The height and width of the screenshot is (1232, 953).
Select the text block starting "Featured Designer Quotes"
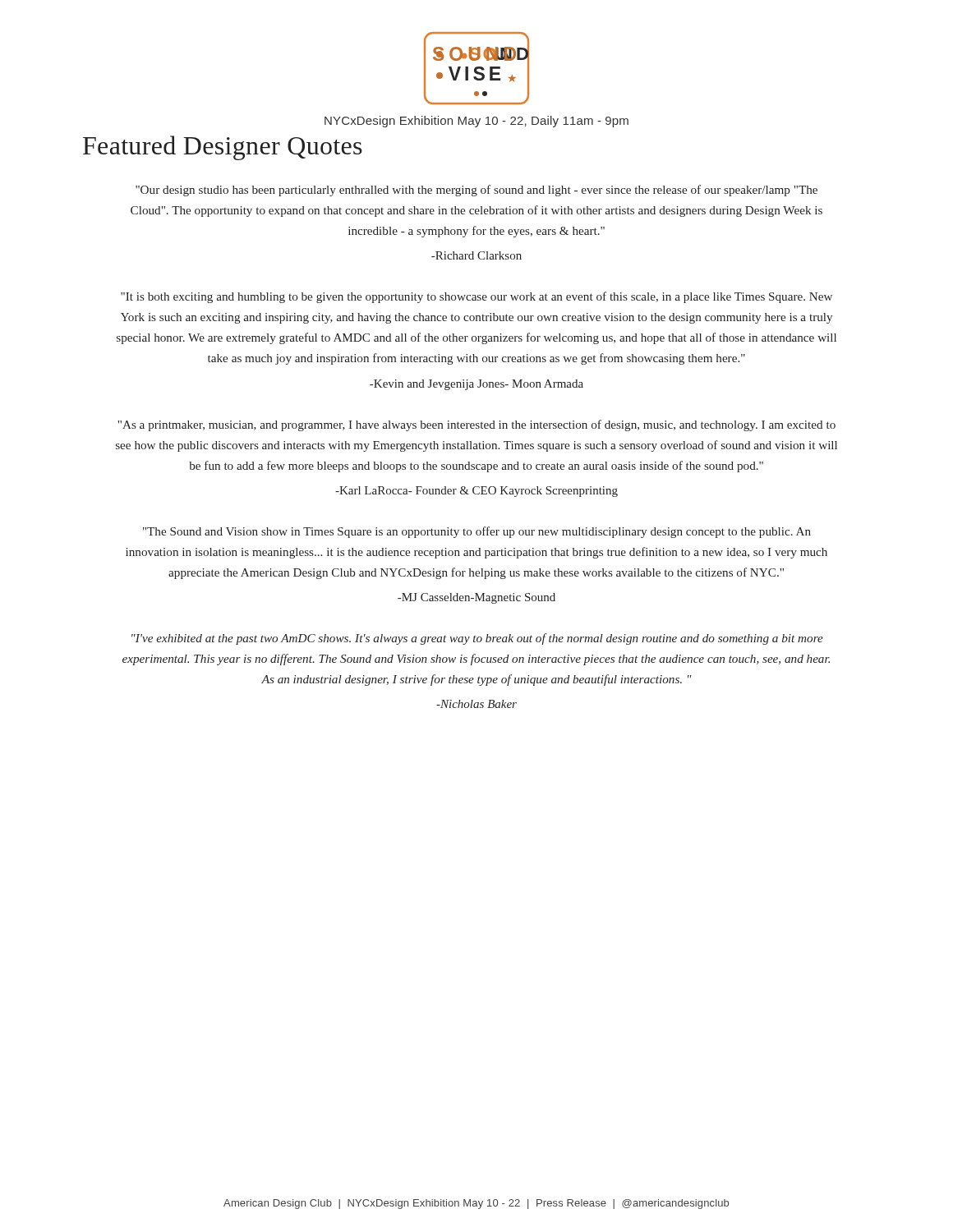(223, 145)
